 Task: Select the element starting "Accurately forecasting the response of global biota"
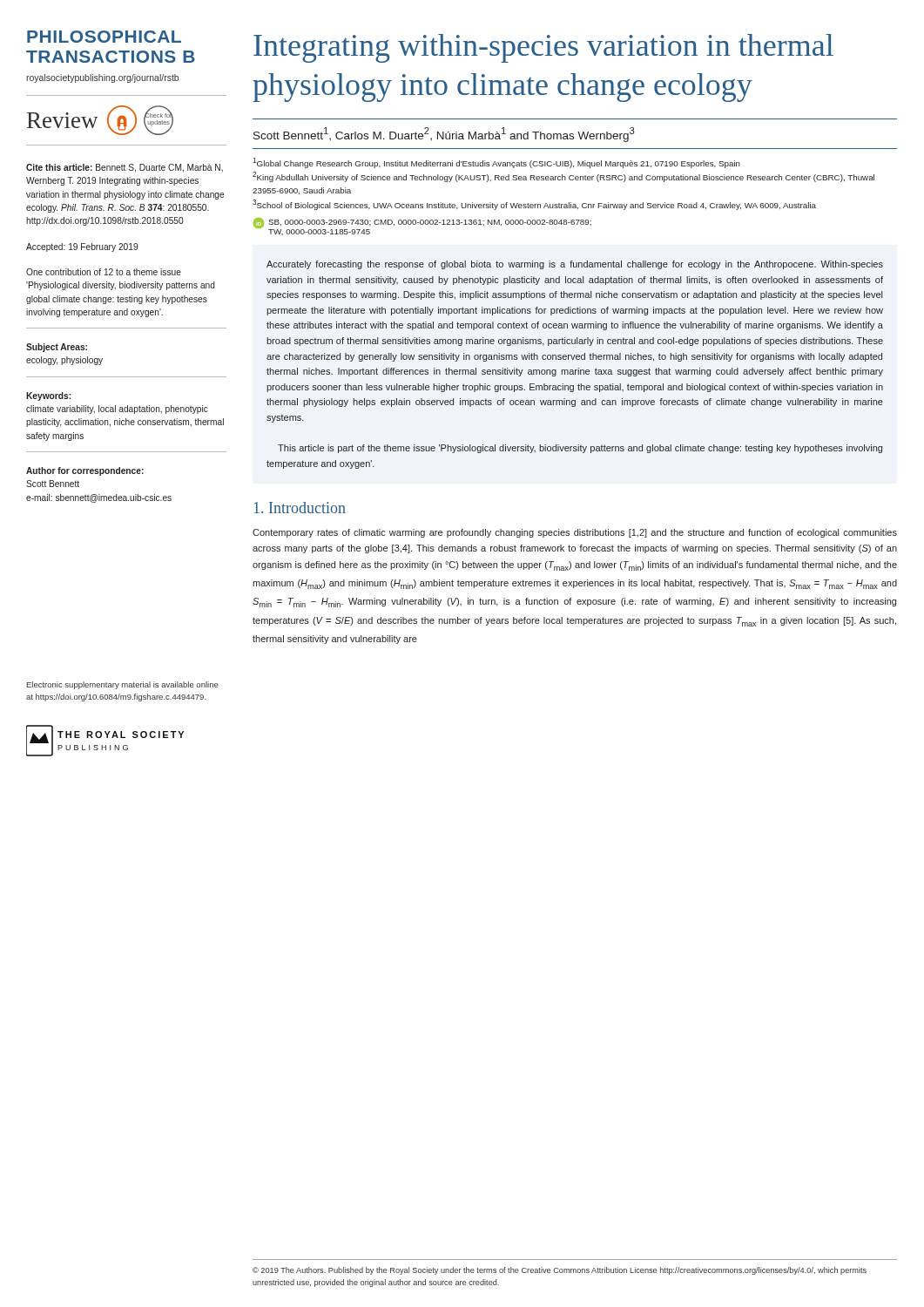tap(575, 364)
